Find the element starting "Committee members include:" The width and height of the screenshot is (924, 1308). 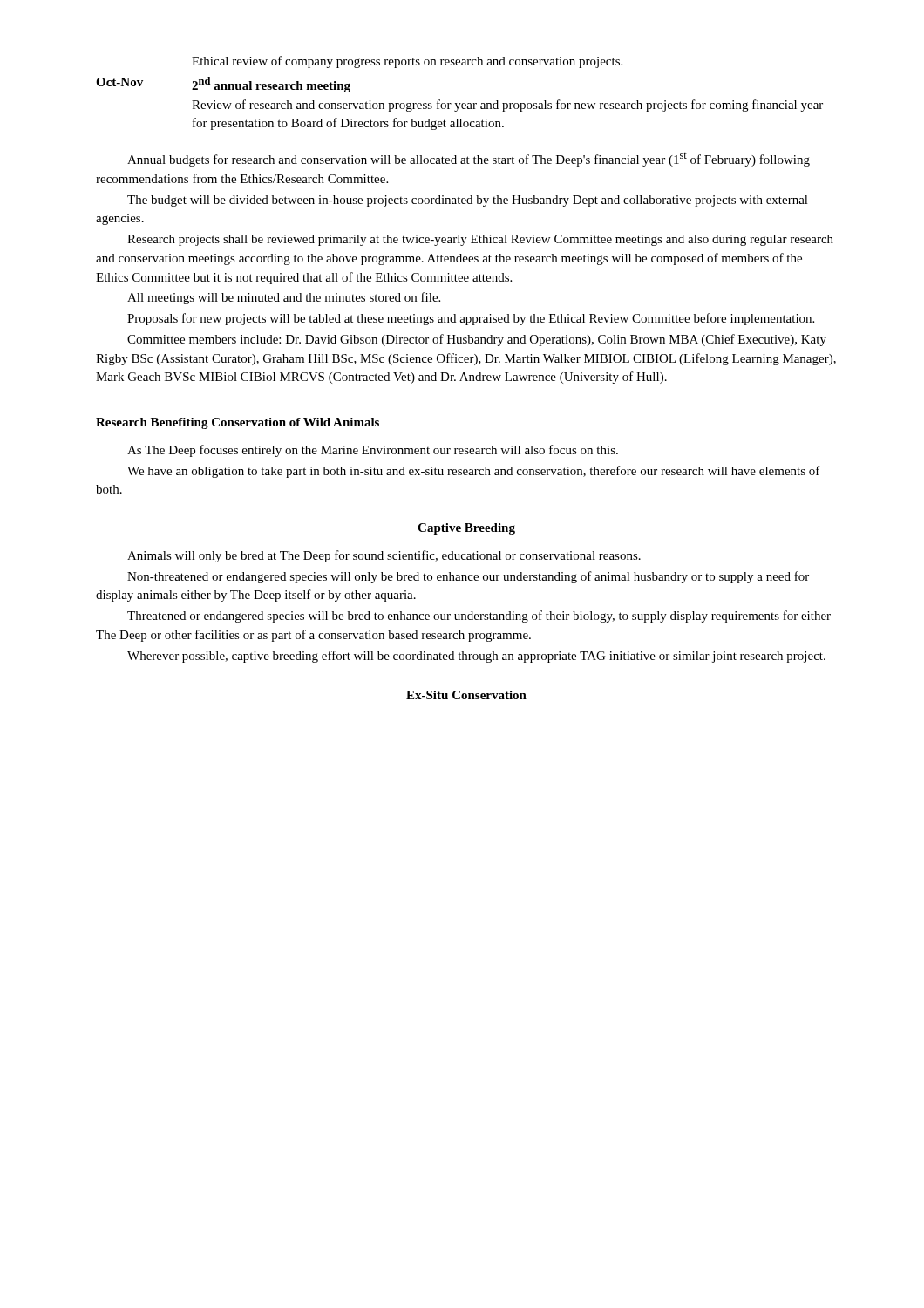pos(466,359)
